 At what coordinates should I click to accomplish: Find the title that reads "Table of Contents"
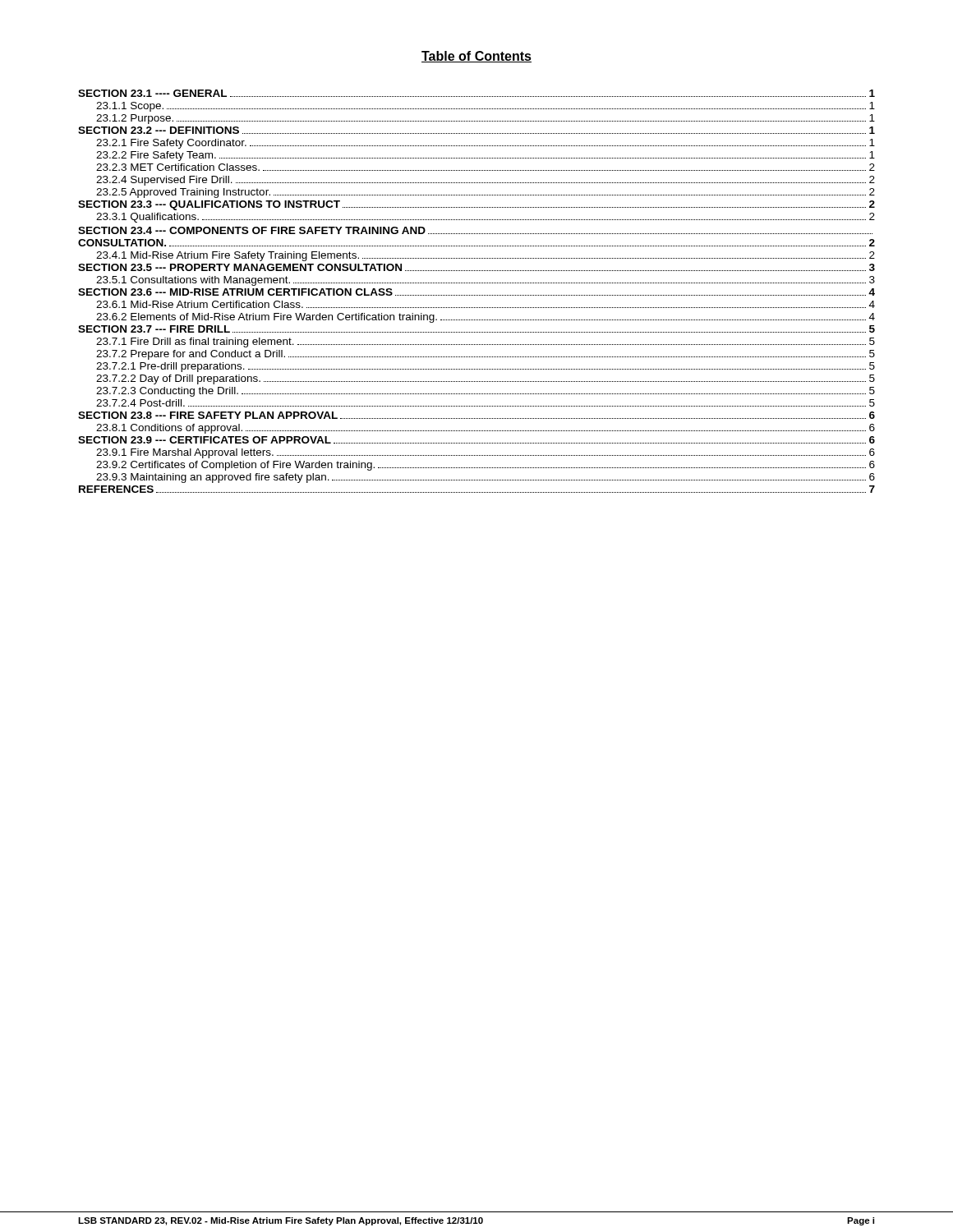coord(476,57)
